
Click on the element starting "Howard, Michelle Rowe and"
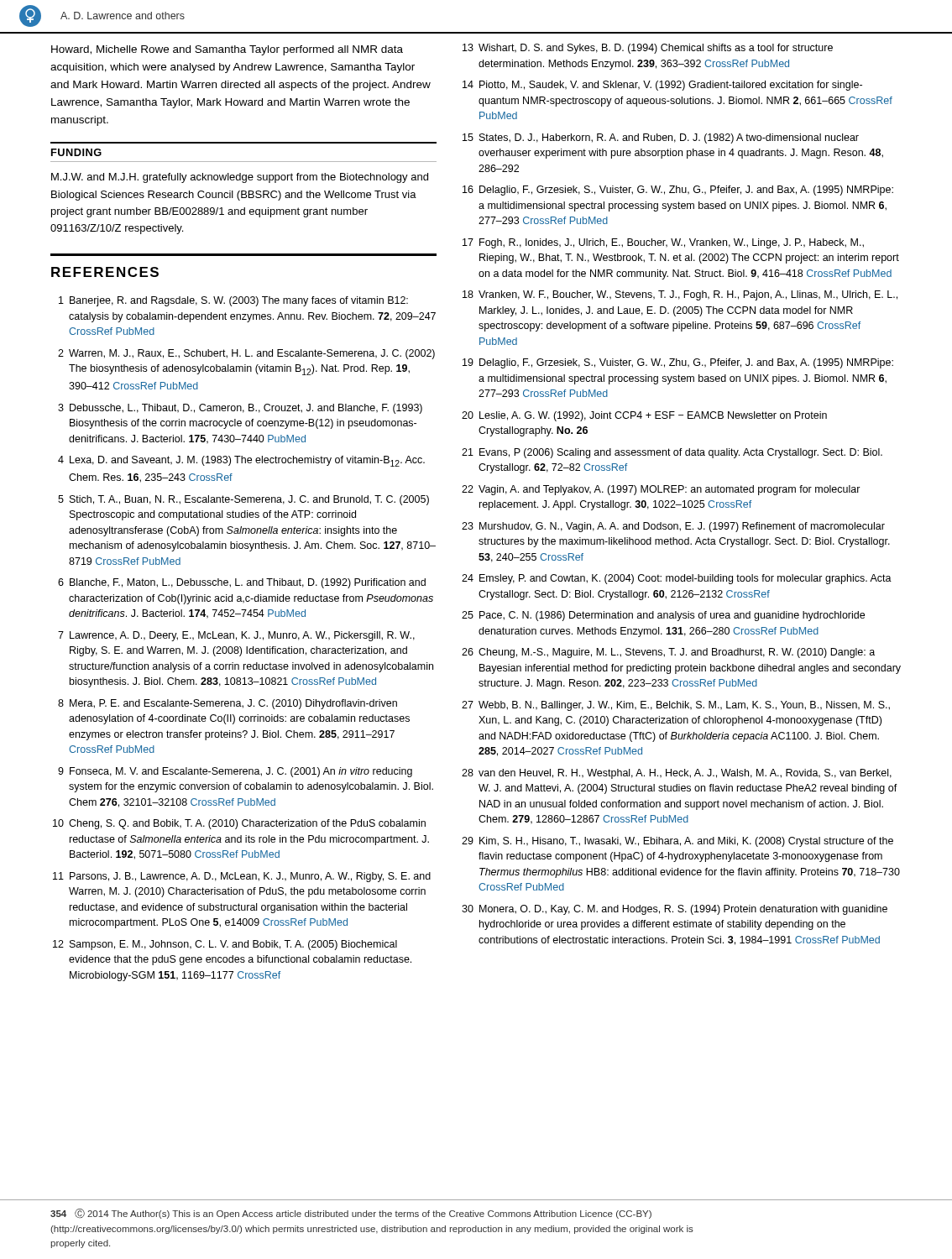point(240,84)
